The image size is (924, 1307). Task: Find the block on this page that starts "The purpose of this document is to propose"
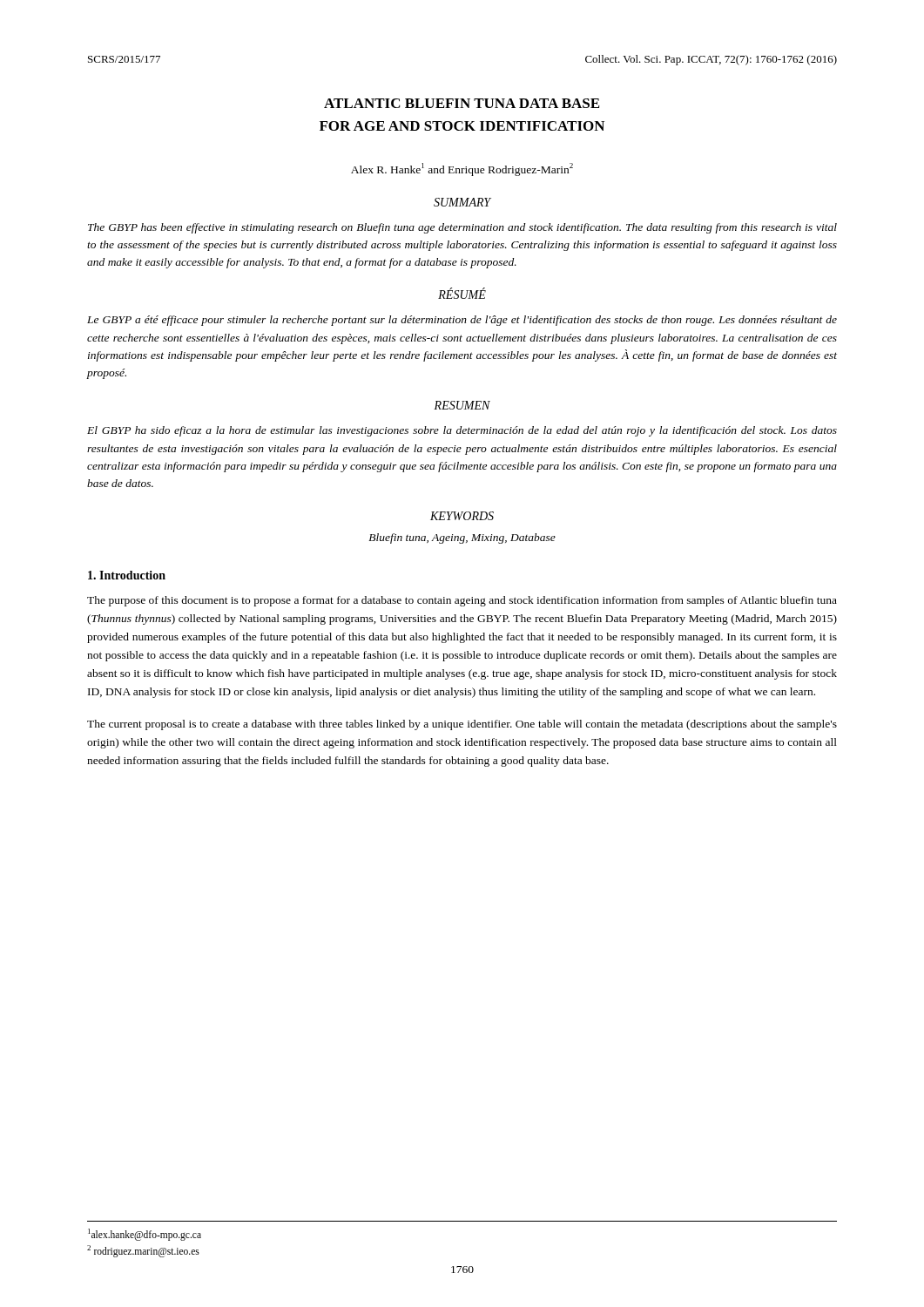coord(462,646)
